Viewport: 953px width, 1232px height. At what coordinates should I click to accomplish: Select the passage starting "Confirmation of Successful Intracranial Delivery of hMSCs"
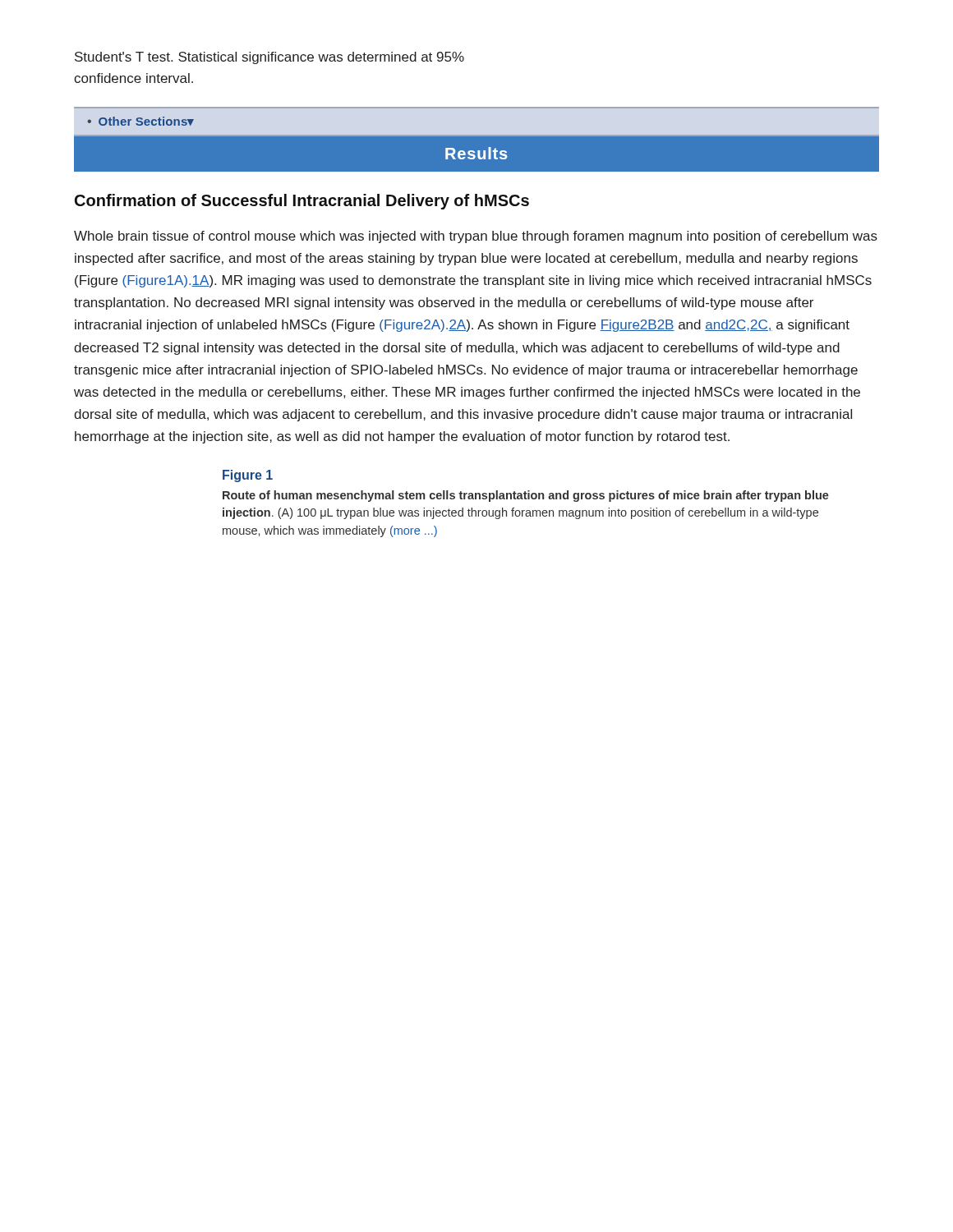pos(476,200)
